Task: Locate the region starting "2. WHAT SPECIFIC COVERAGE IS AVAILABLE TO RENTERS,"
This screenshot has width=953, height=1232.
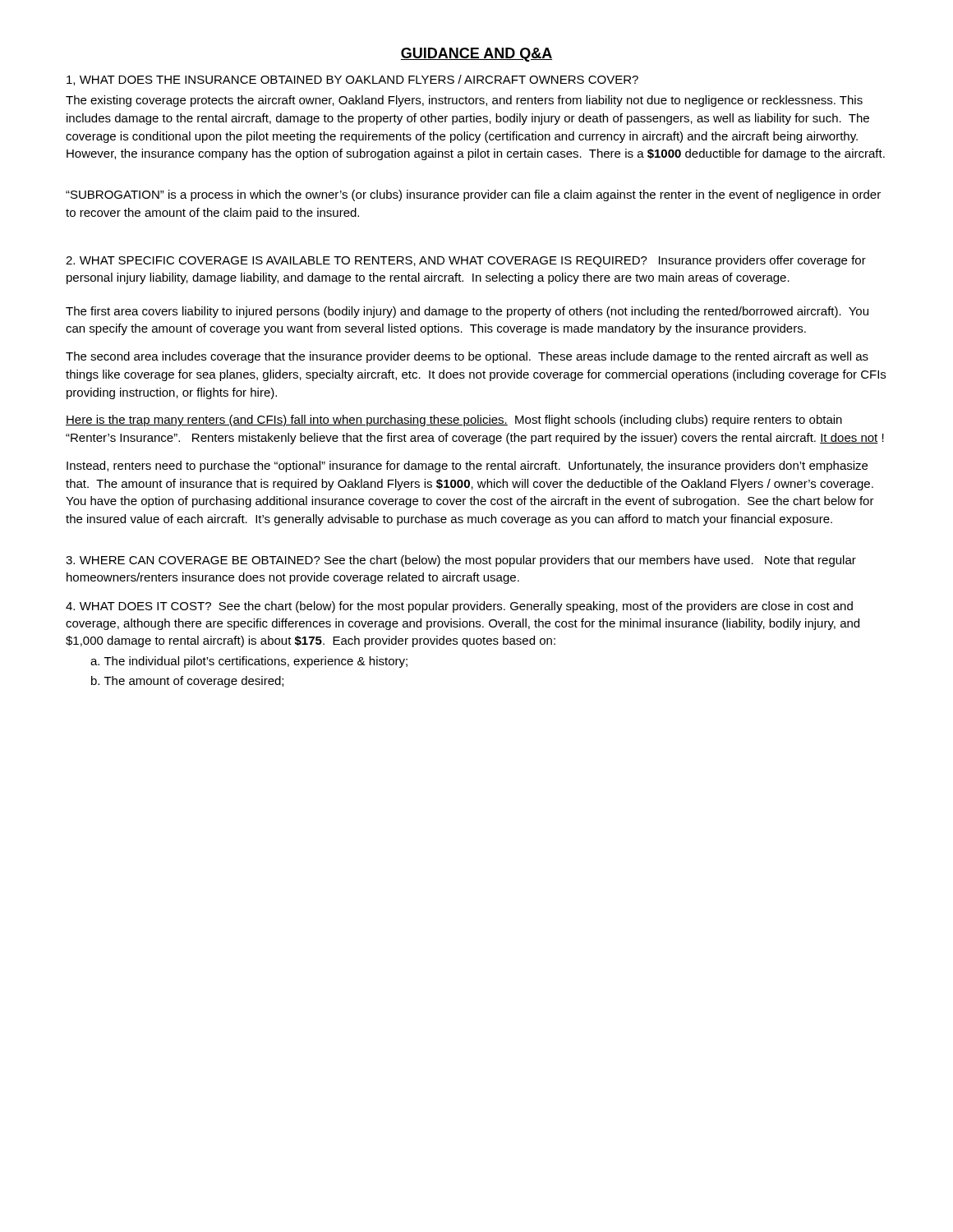Action: coord(466,268)
